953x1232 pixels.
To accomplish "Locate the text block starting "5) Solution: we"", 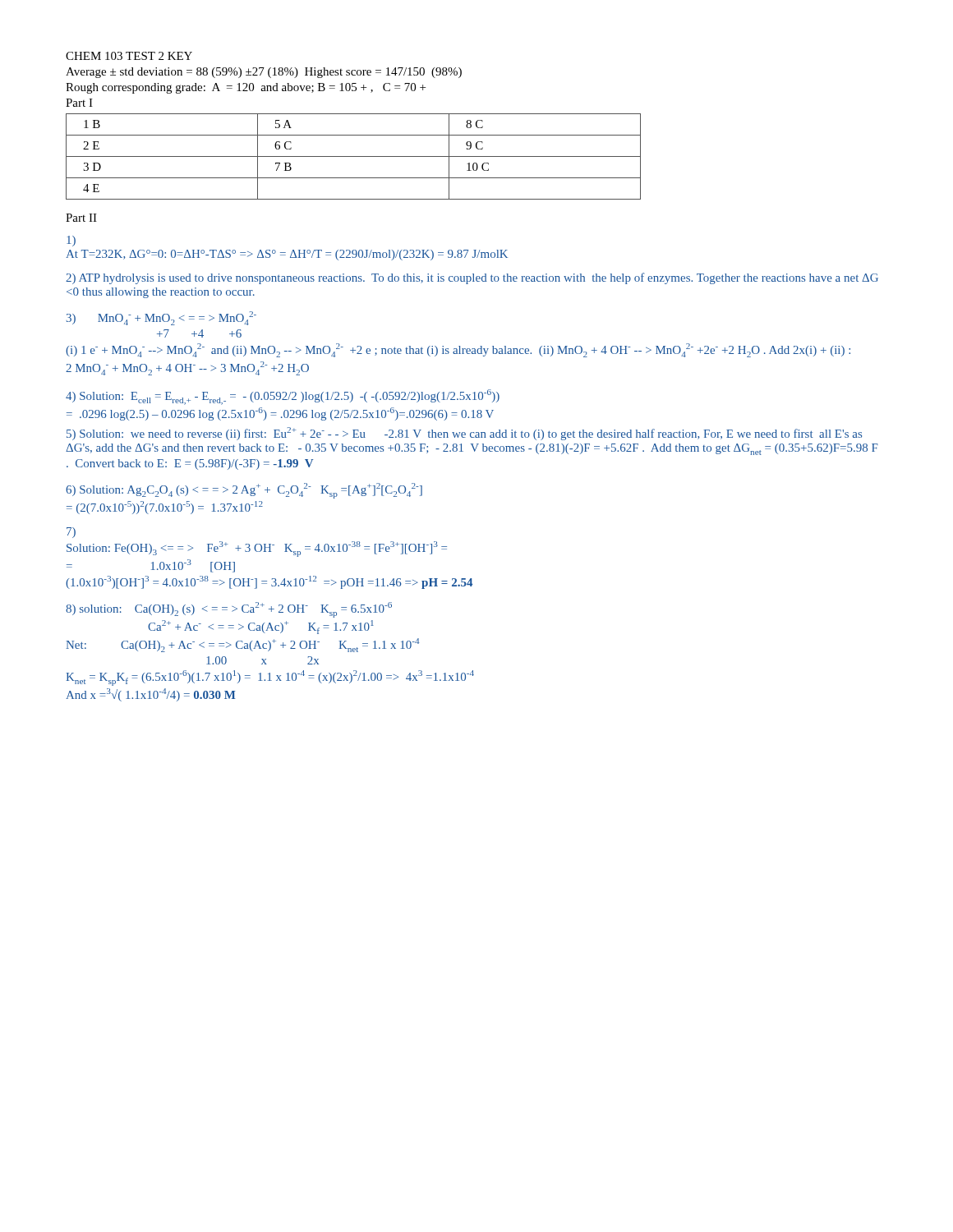I will pos(476,448).
